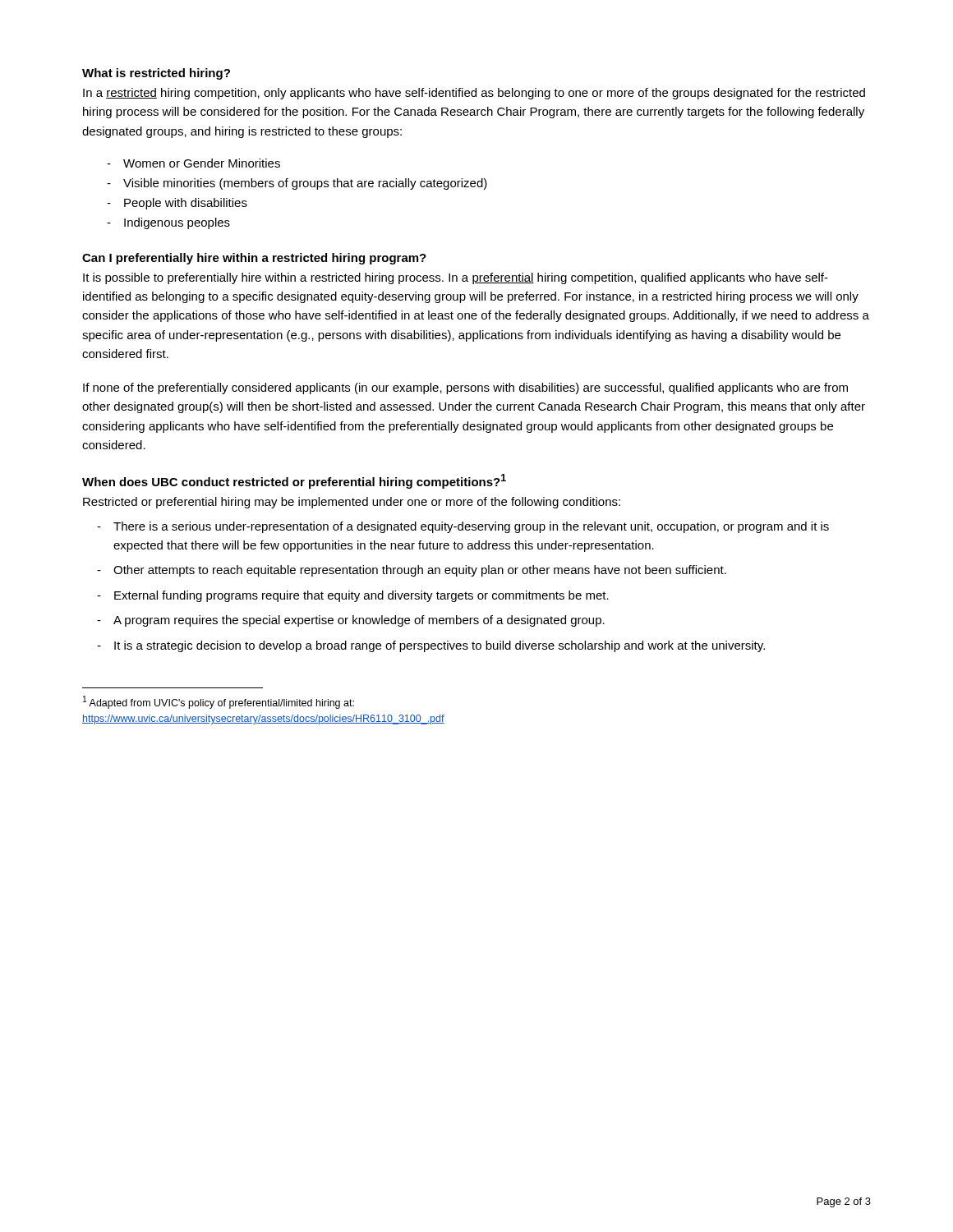Click on the list item that reads "Other attempts to"

(x=484, y=570)
